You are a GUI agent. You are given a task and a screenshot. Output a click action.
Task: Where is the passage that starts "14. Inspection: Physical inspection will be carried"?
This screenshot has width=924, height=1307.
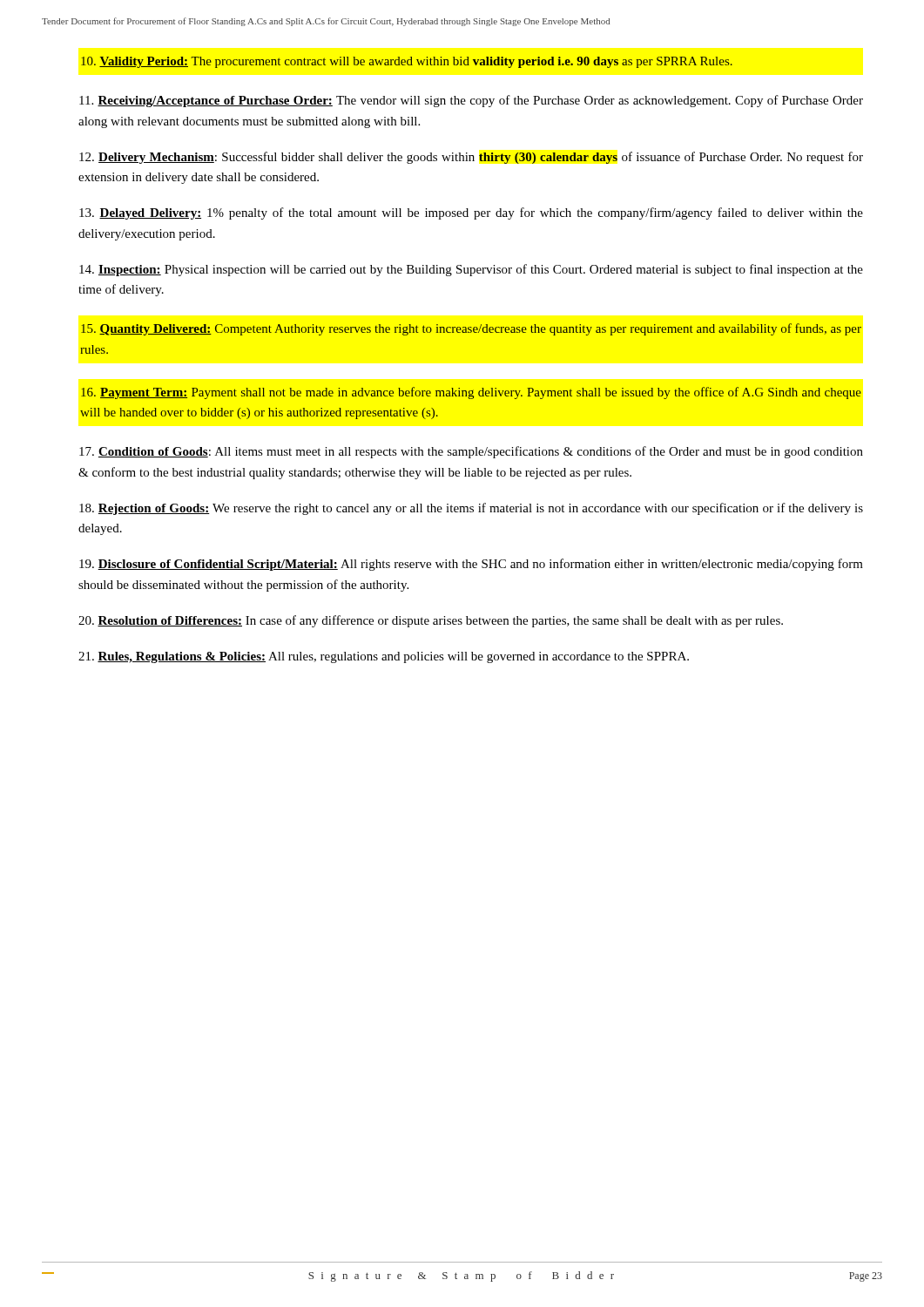471,279
